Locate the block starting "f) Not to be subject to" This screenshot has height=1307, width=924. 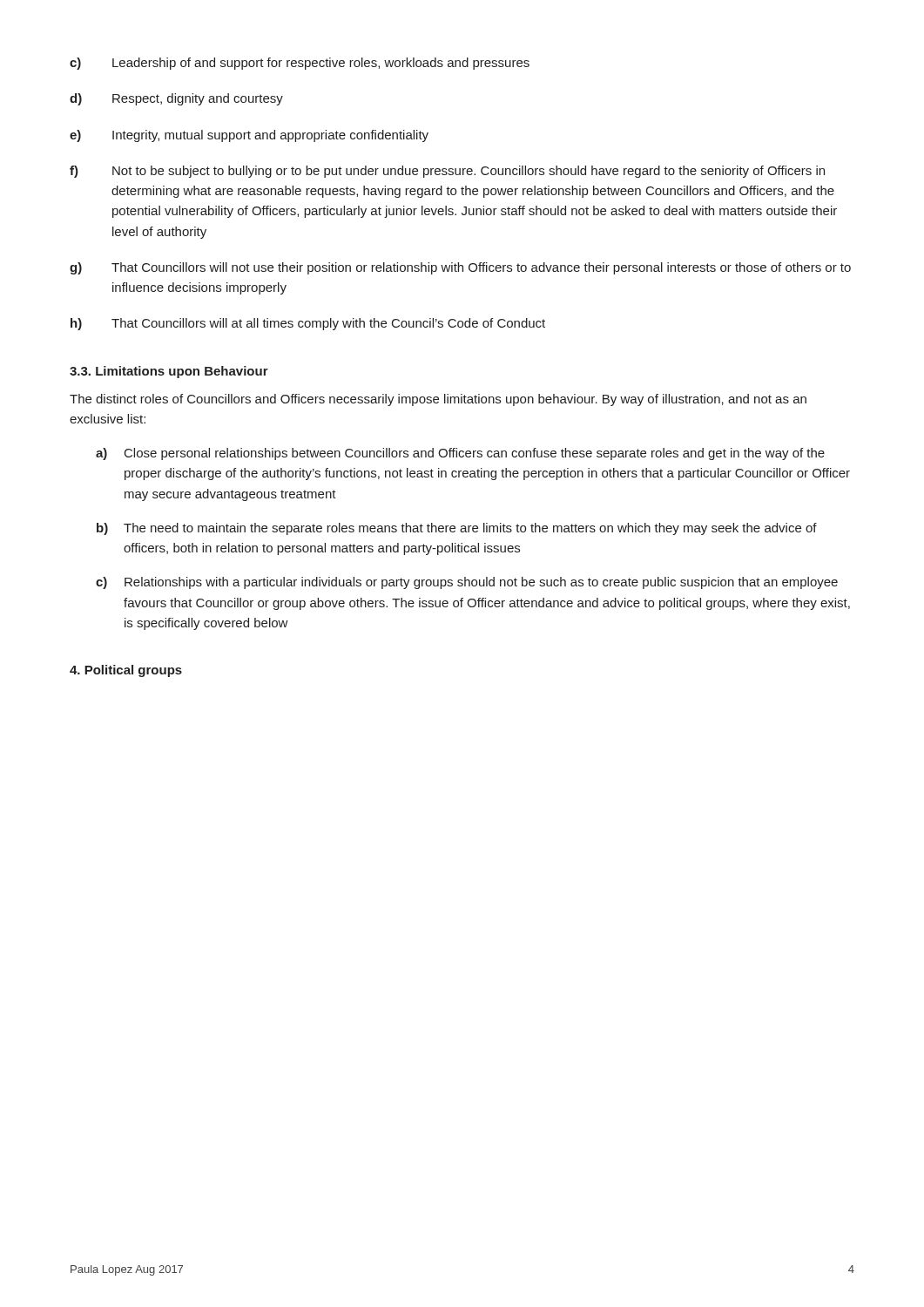pos(462,201)
